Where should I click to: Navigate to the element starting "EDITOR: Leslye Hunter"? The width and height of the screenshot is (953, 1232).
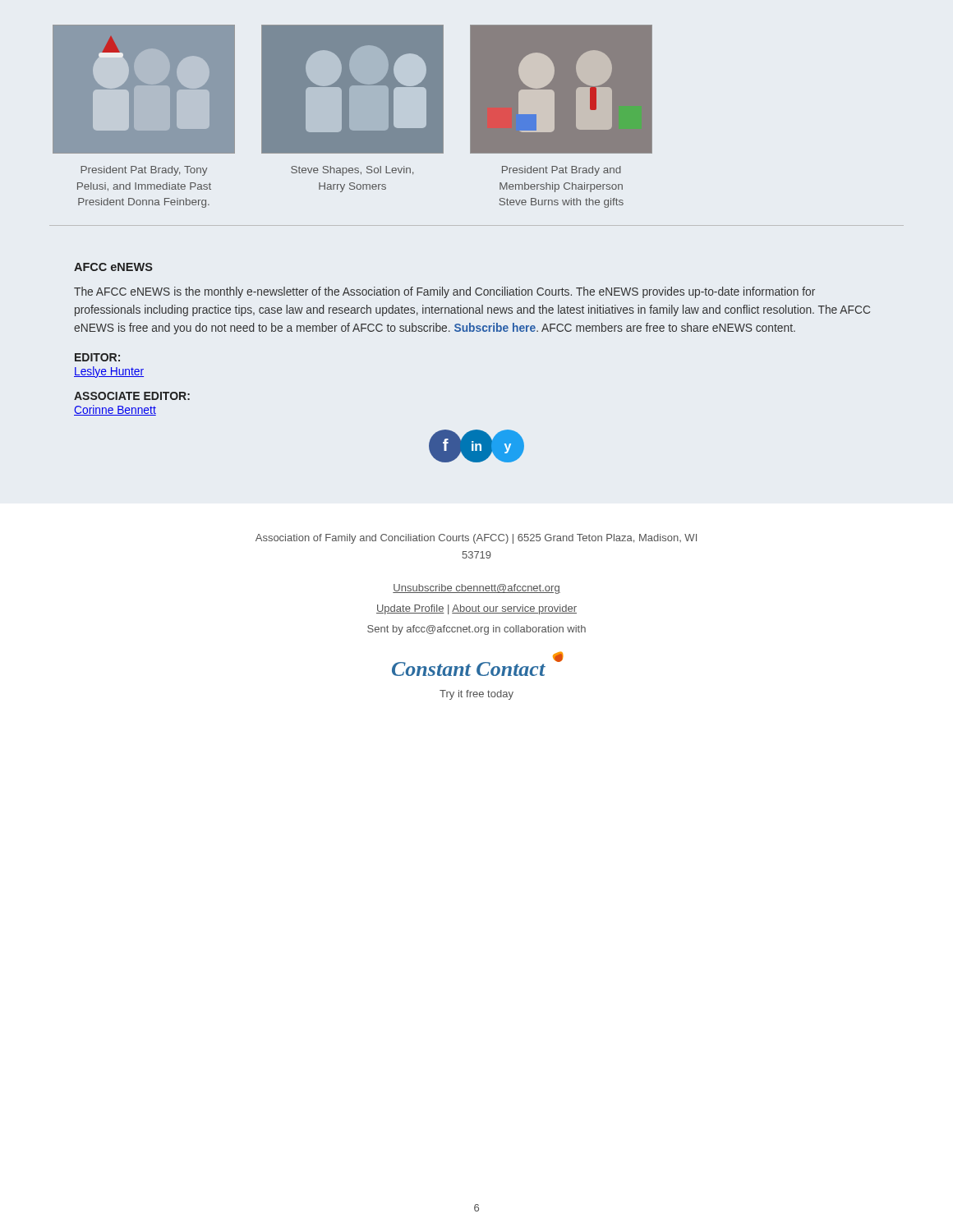tap(97, 357)
